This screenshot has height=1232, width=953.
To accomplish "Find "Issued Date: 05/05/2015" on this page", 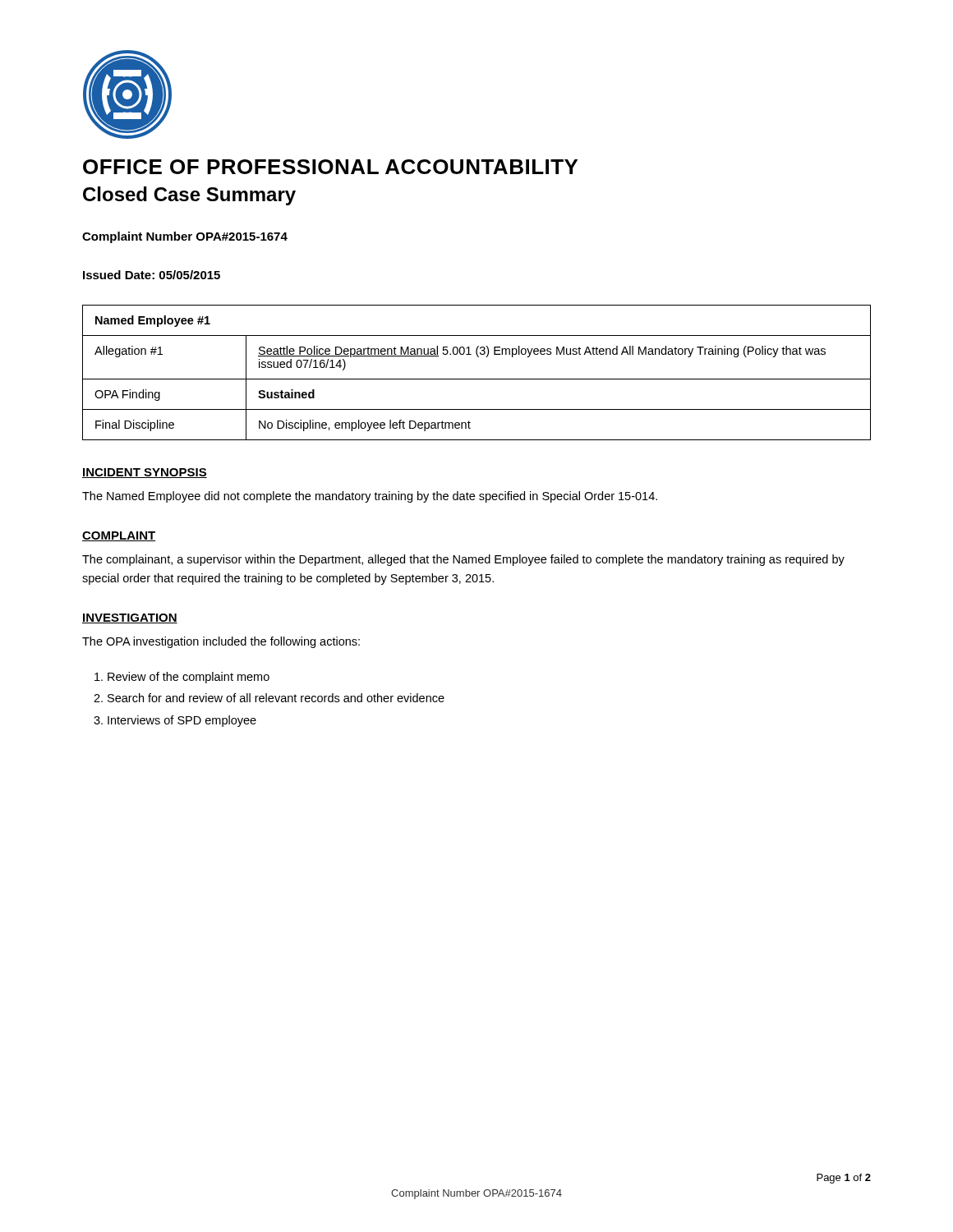I will [x=151, y=275].
